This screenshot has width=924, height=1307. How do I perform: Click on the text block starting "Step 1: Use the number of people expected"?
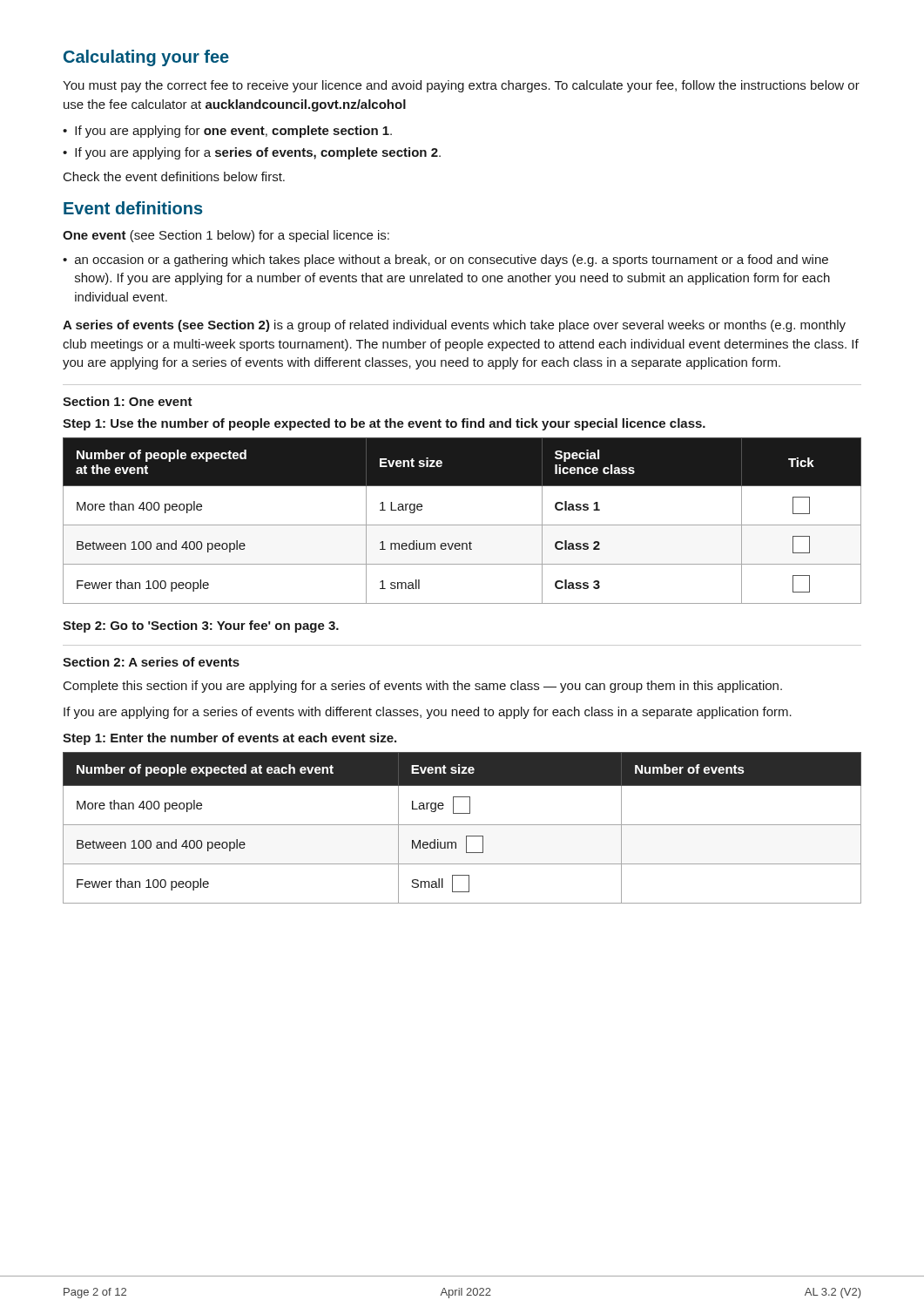tap(384, 423)
